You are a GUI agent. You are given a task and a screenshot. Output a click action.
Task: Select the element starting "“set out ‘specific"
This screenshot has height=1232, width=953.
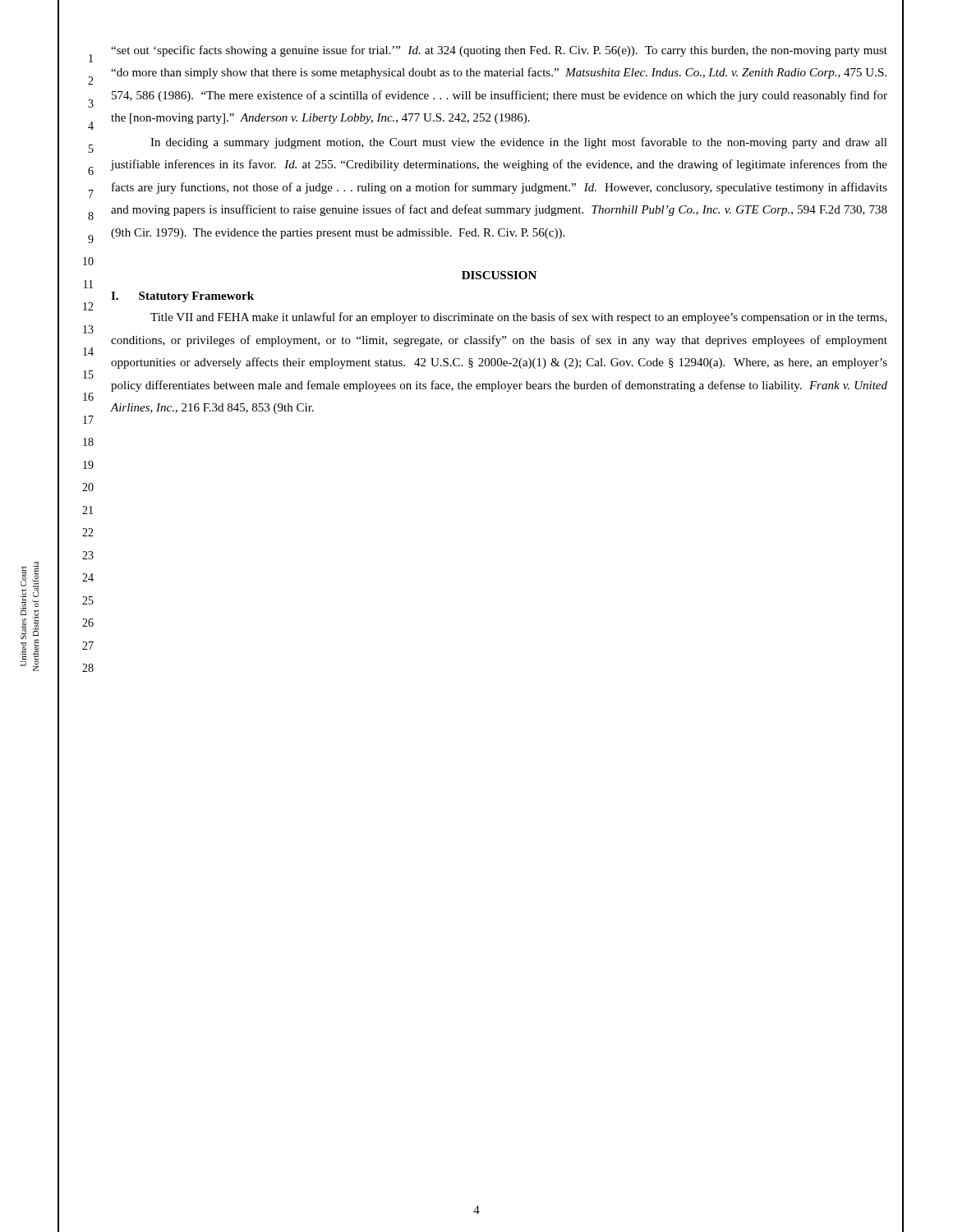499,85
